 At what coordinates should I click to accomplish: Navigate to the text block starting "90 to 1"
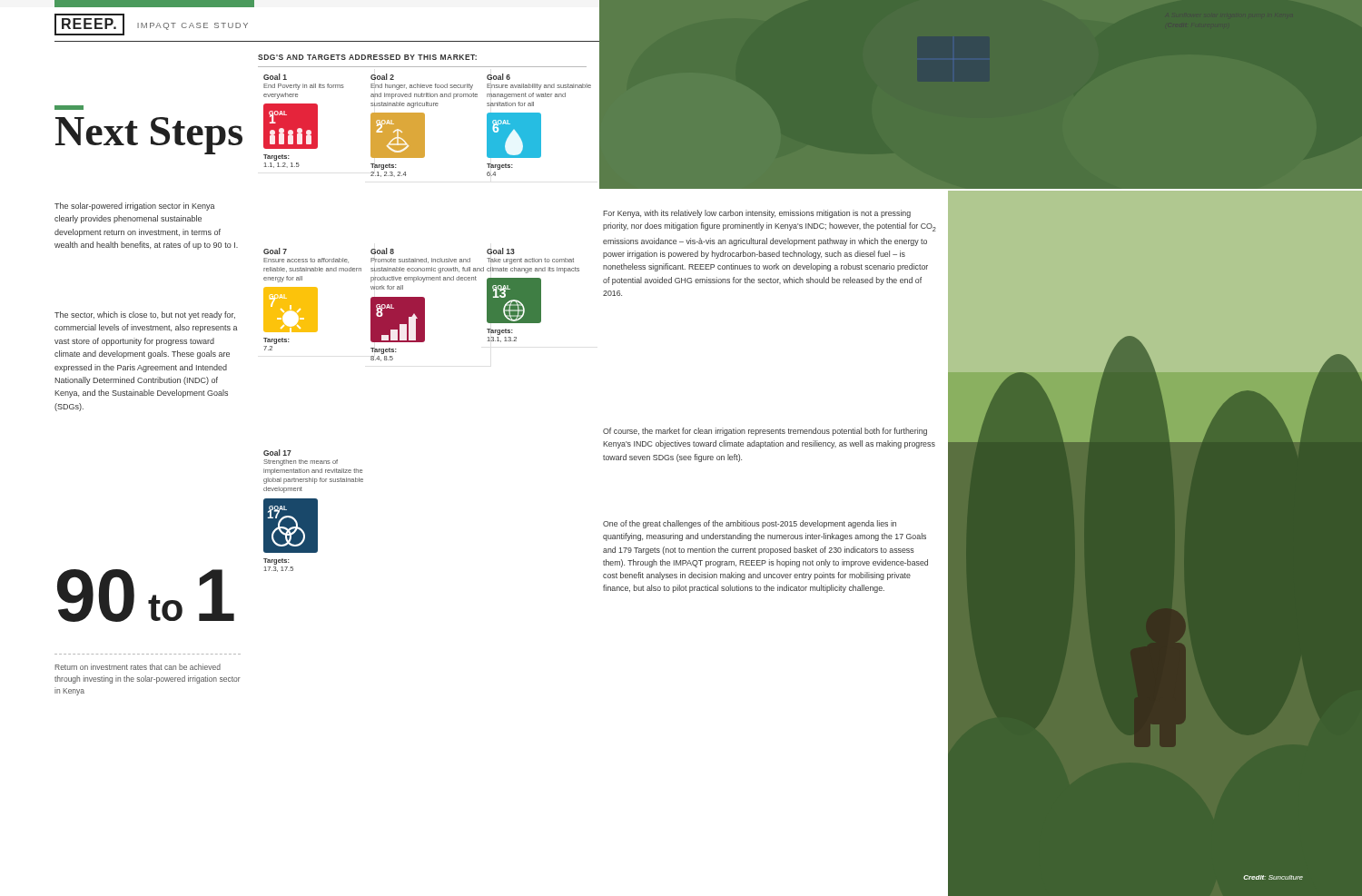click(x=145, y=596)
